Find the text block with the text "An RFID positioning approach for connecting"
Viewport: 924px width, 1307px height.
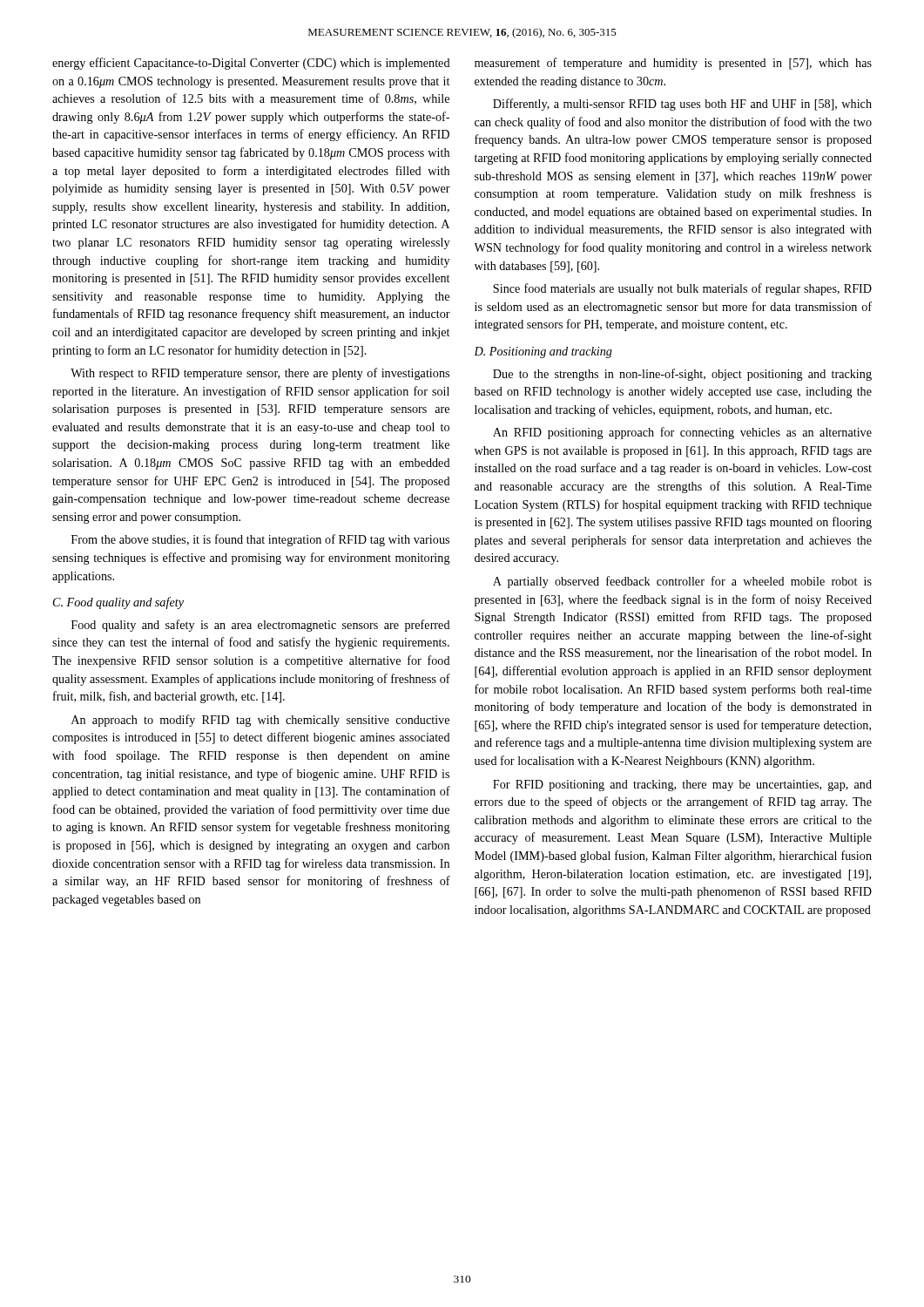click(673, 495)
